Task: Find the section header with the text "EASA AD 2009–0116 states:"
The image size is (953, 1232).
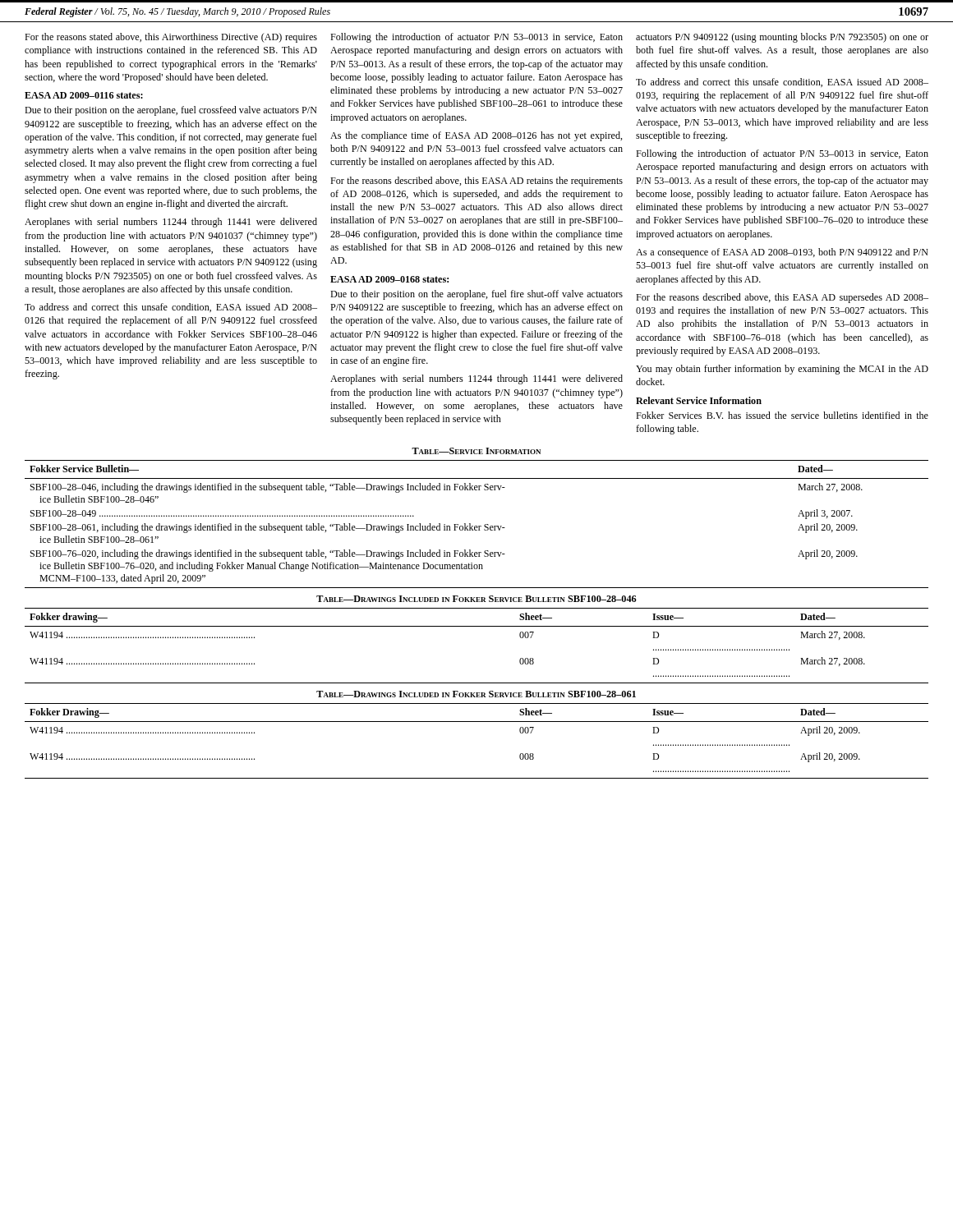Action: point(84,95)
